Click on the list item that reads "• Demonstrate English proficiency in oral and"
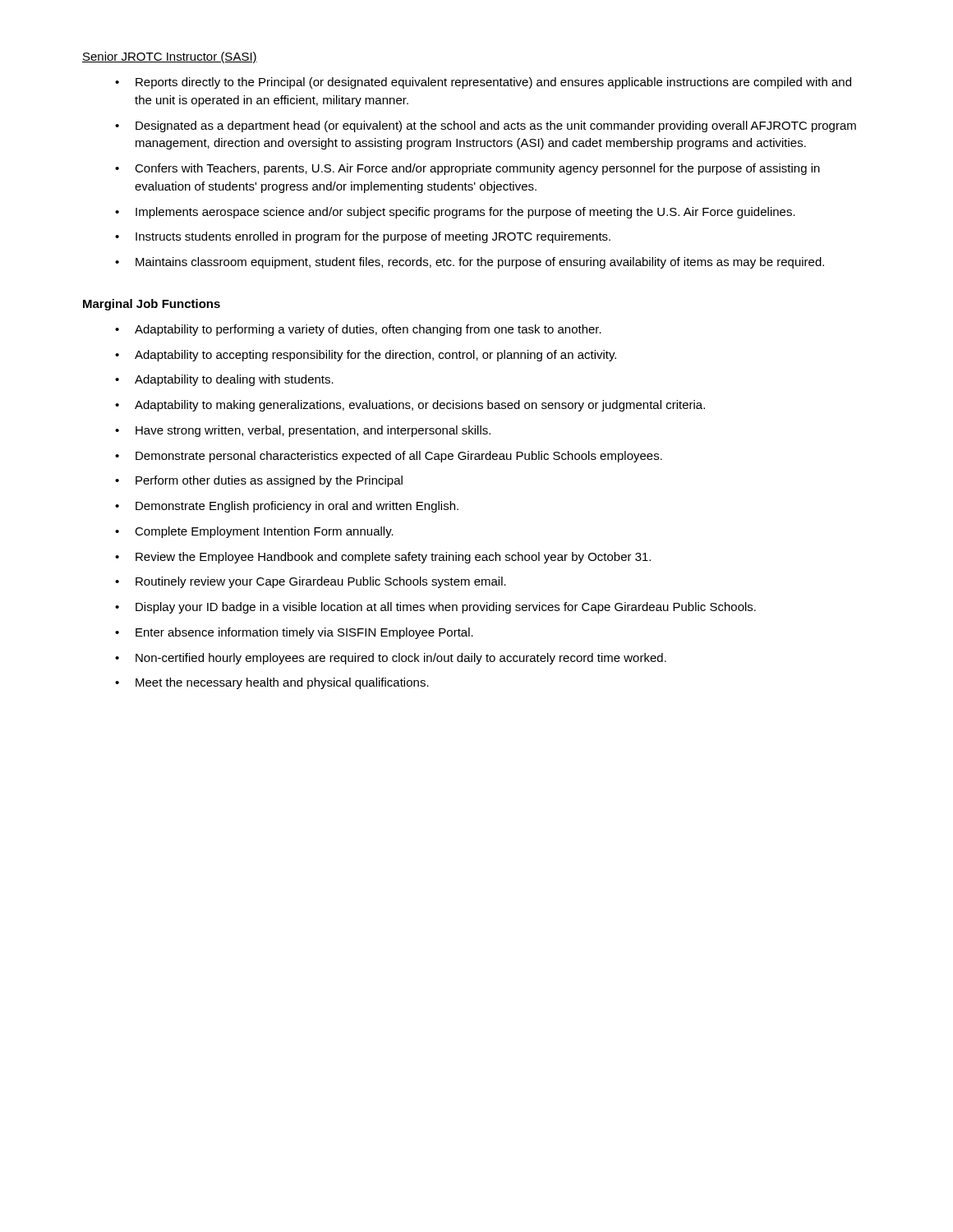Viewport: 953px width, 1232px height. tap(287, 506)
